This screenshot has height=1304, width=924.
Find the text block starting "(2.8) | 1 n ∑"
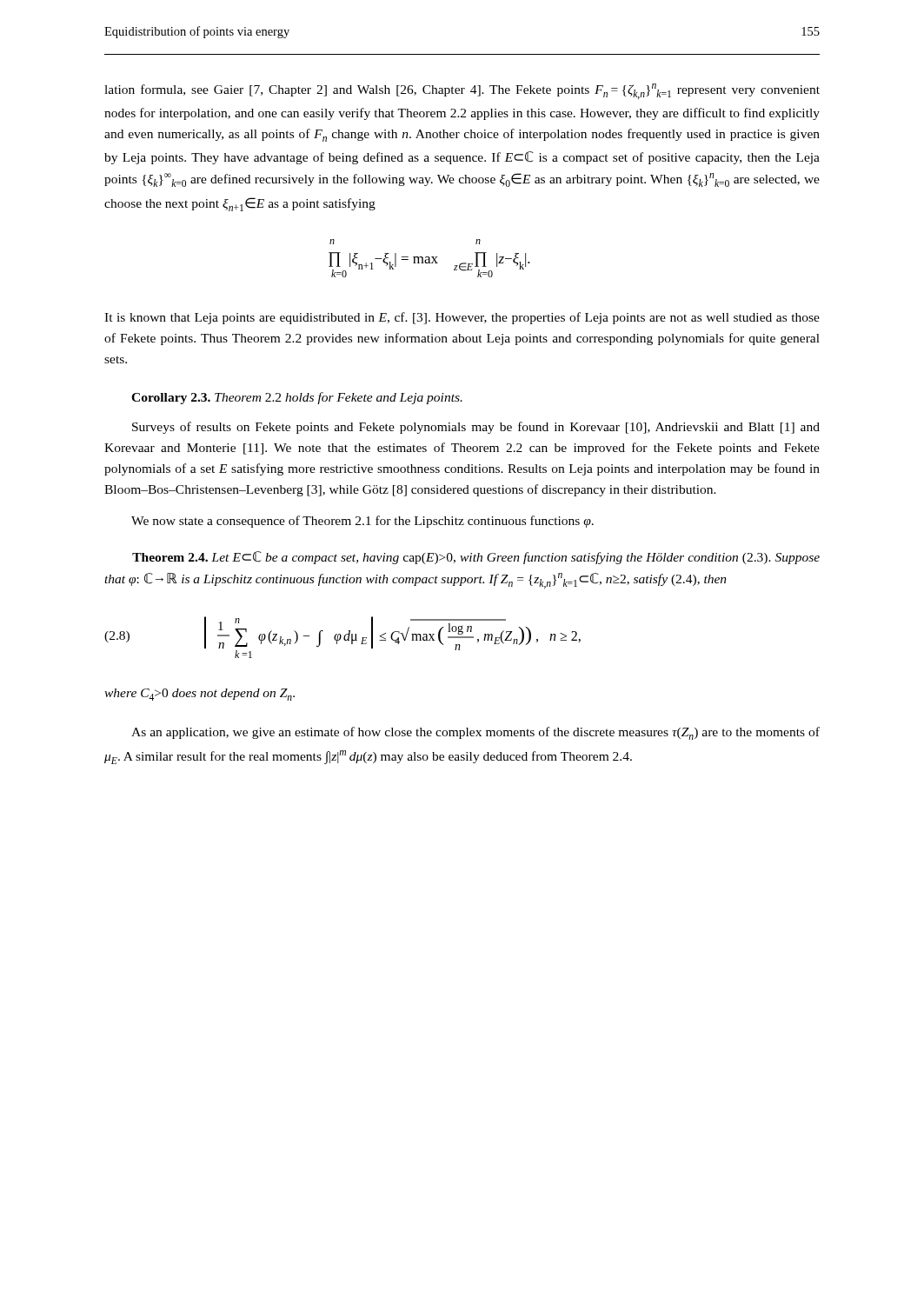pos(462,637)
